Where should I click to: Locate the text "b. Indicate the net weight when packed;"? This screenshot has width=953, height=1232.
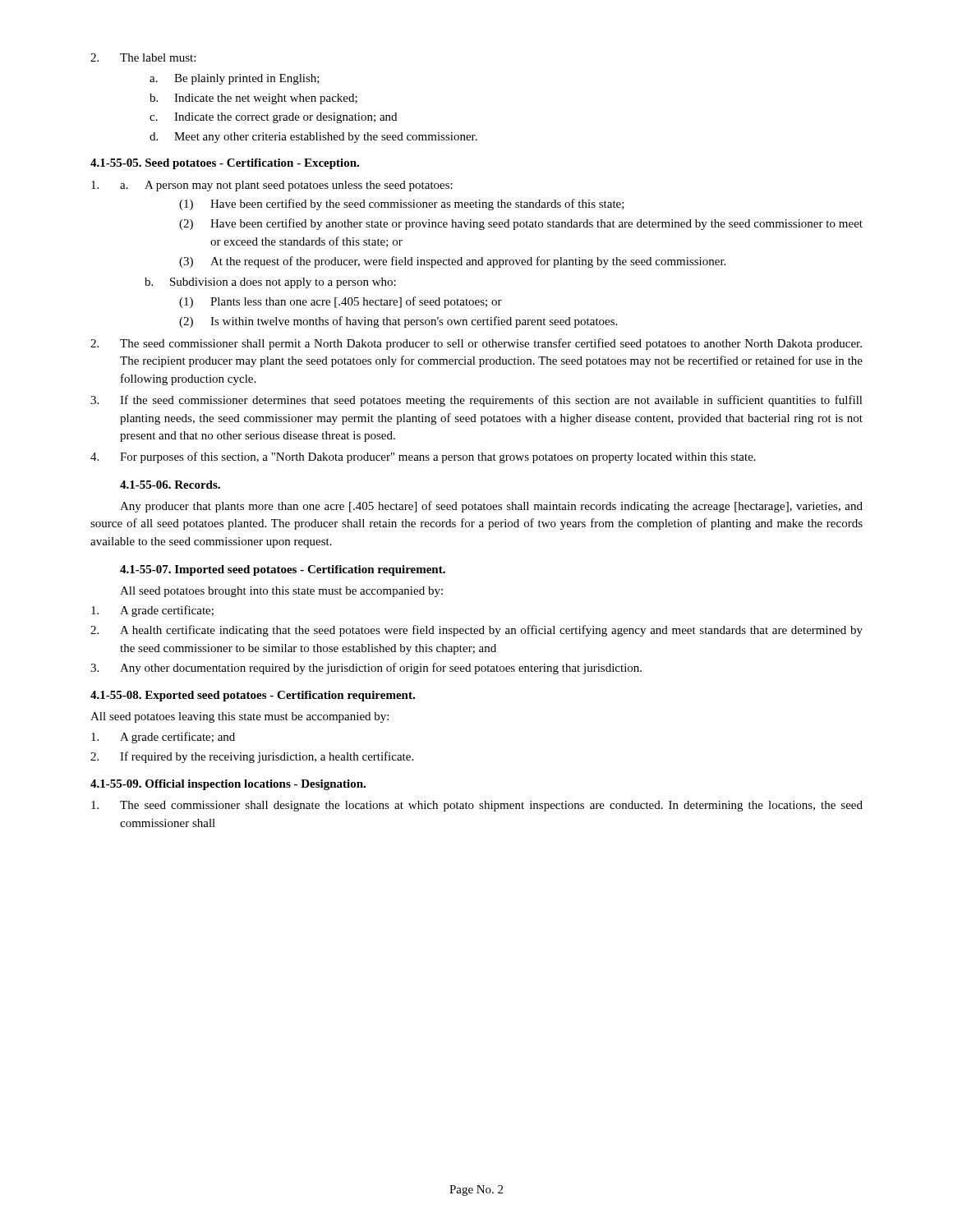coord(254,98)
